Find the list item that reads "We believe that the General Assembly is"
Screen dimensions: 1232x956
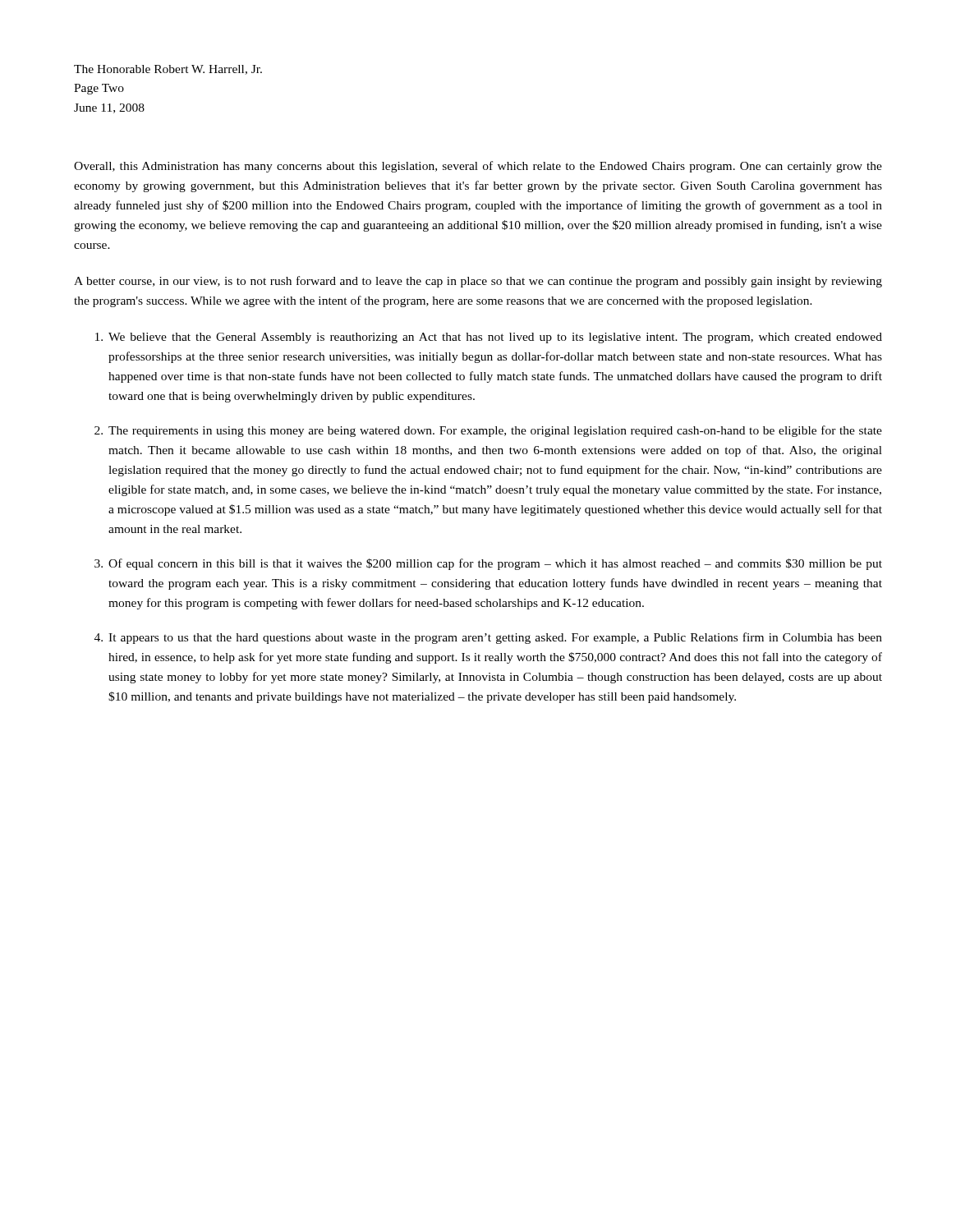pyautogui.click(x=478, y=366)
